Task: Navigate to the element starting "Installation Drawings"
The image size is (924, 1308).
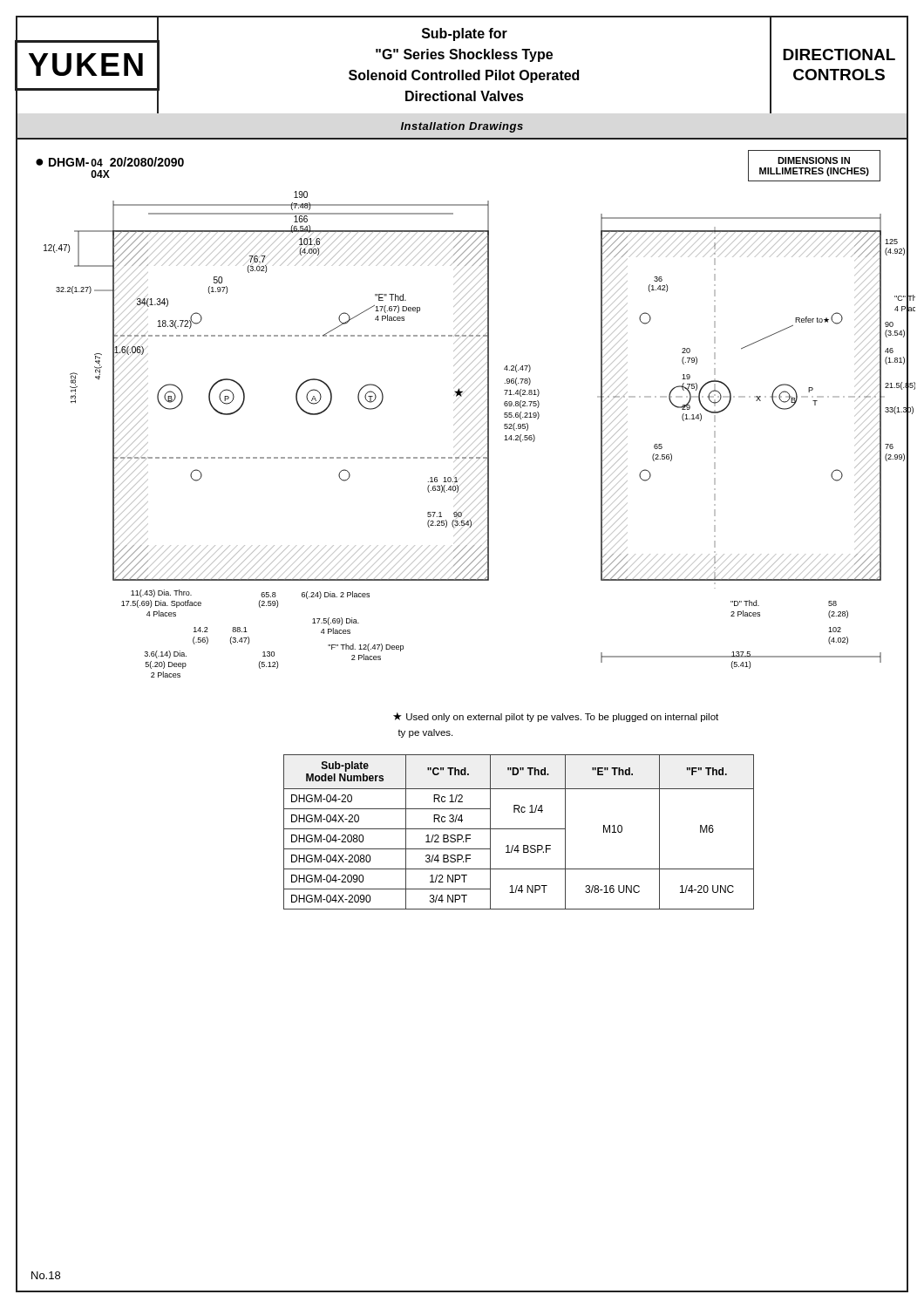Action: [x=462, y=126]
